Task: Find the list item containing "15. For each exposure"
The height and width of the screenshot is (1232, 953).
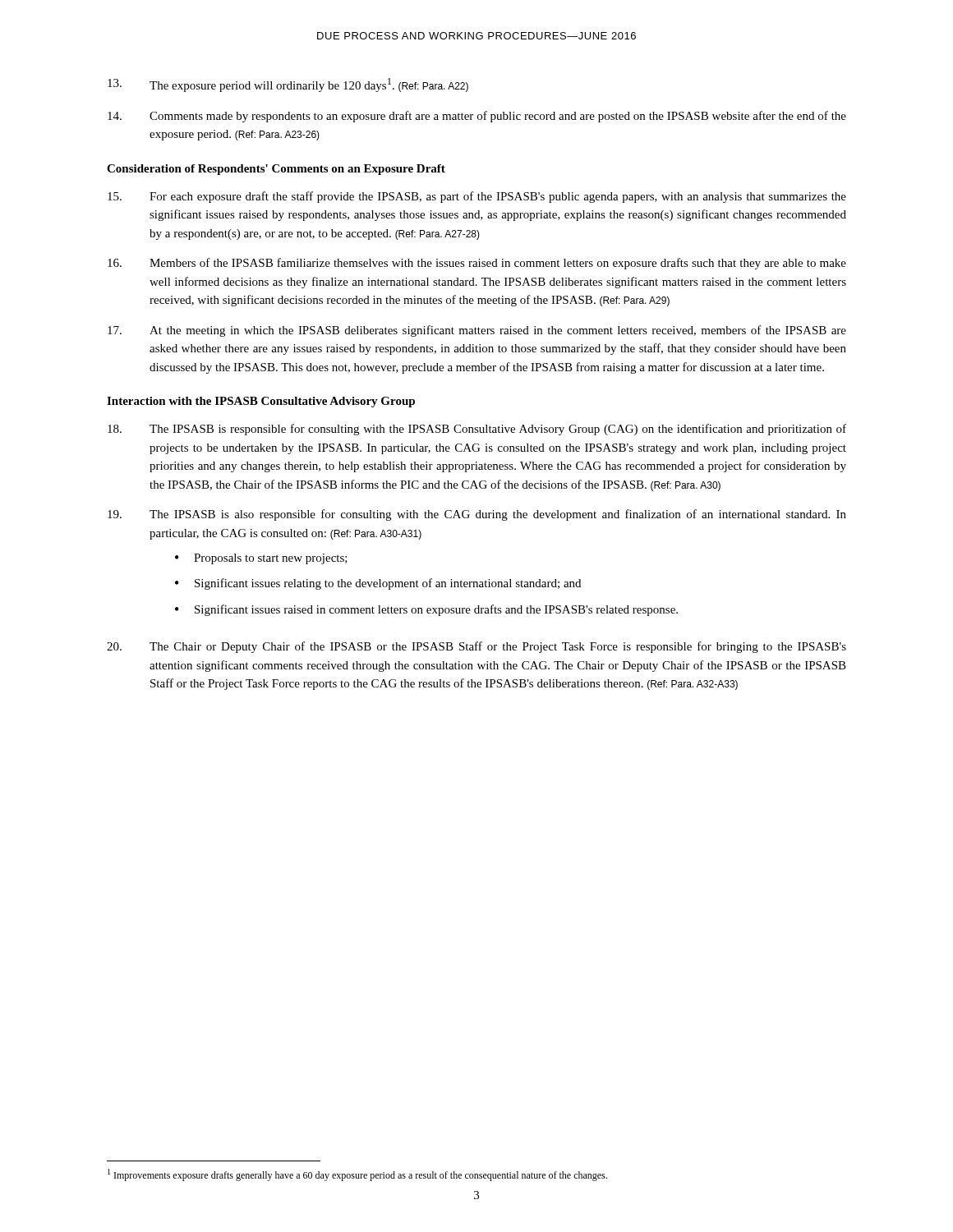Action: (x=476, y=215)
